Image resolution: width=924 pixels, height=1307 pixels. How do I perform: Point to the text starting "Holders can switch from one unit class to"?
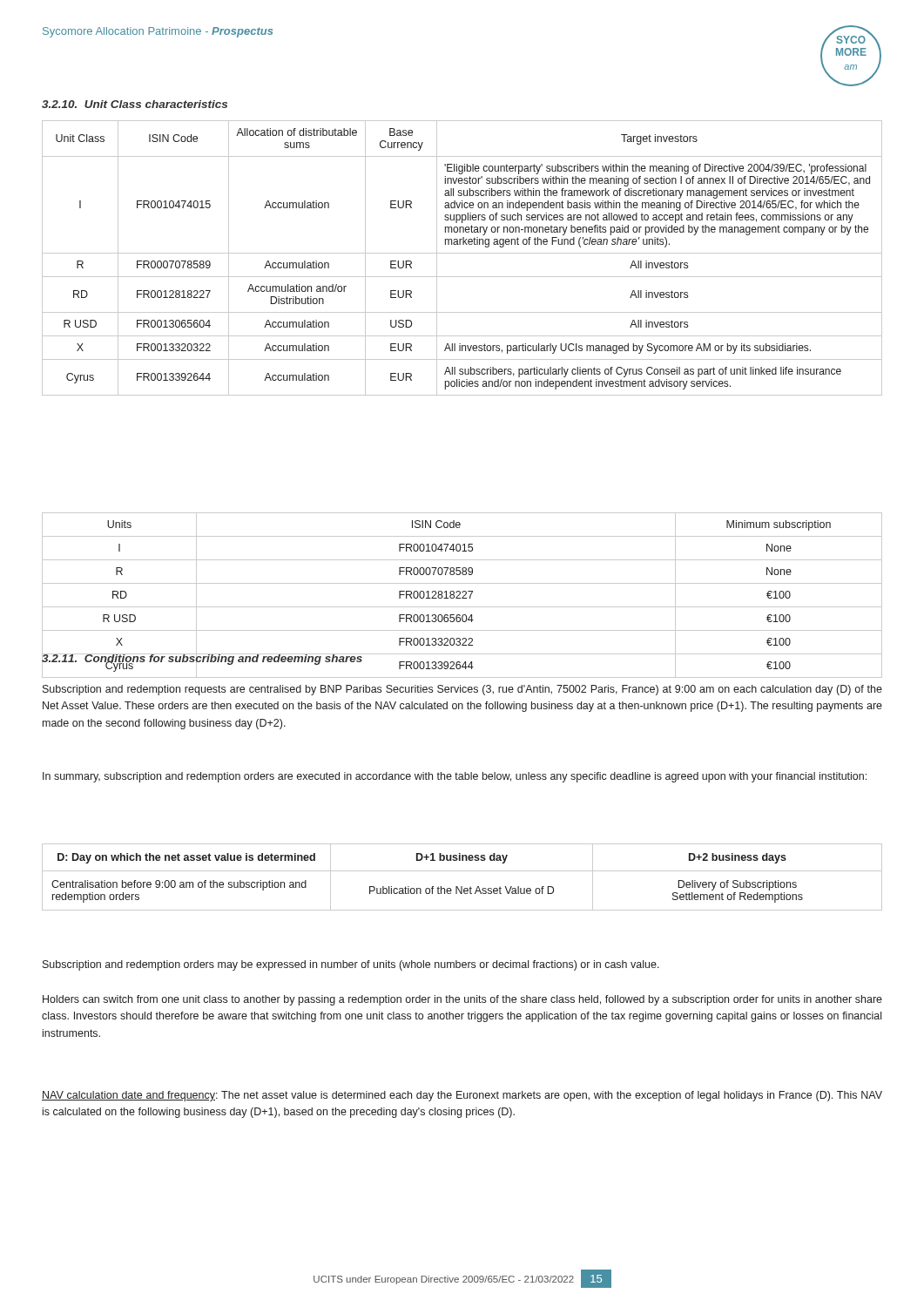coord(462,1016)
